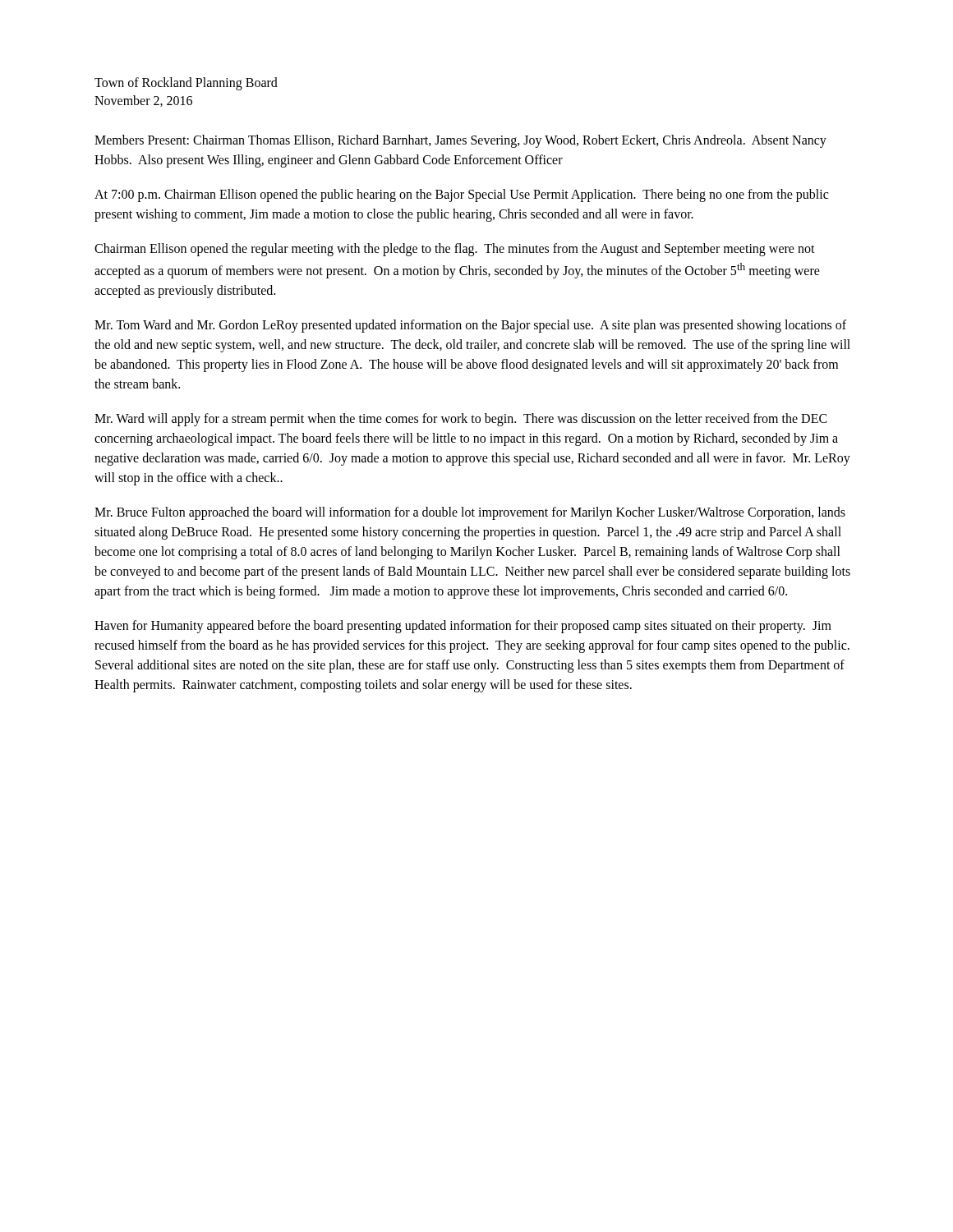Click on the block starting "Mr. Ward will apply for a"
This screenshot has height=1232, width=953.
click(472, 448)
